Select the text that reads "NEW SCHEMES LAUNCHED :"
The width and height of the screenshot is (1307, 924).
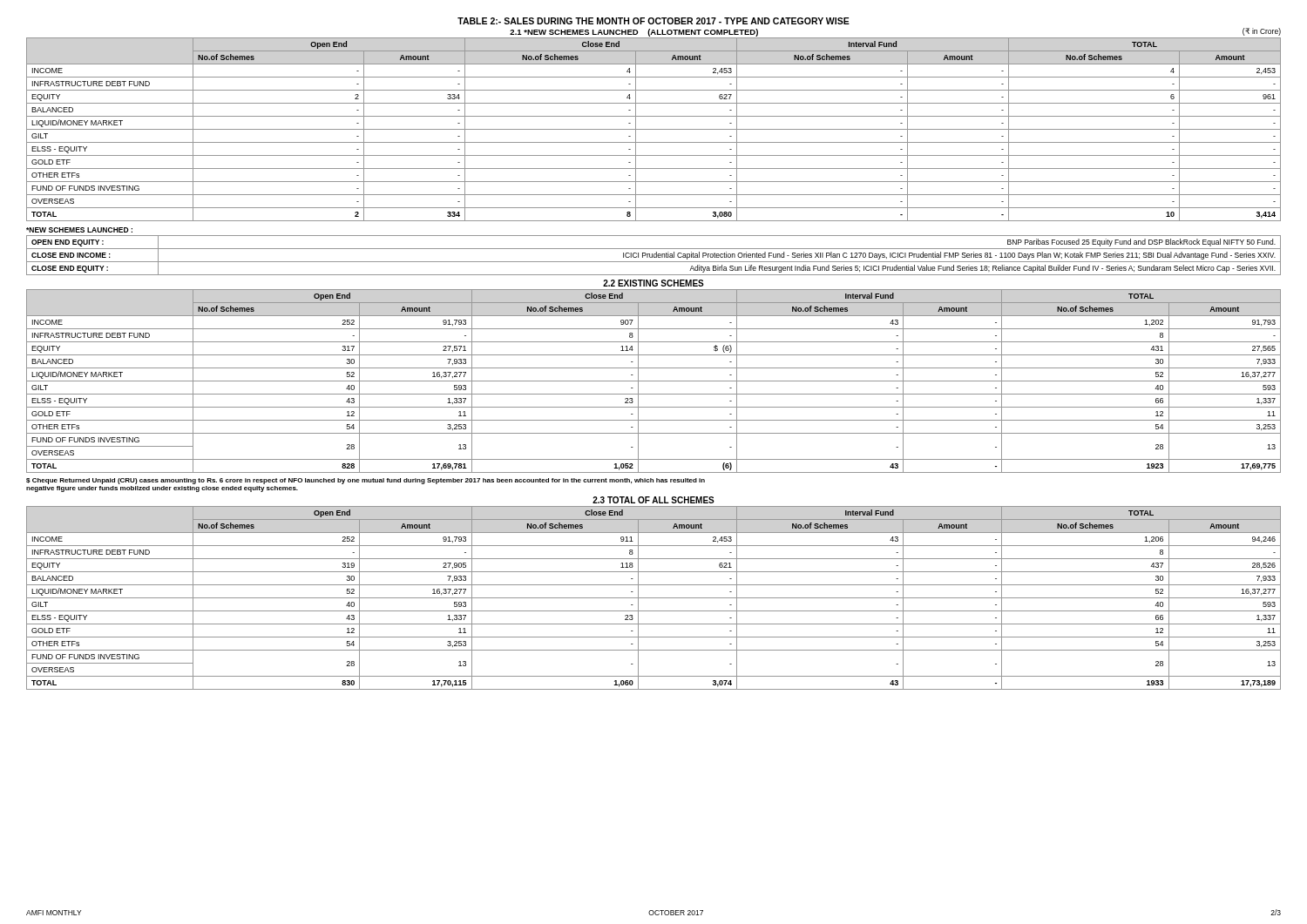tap(80, 230)
